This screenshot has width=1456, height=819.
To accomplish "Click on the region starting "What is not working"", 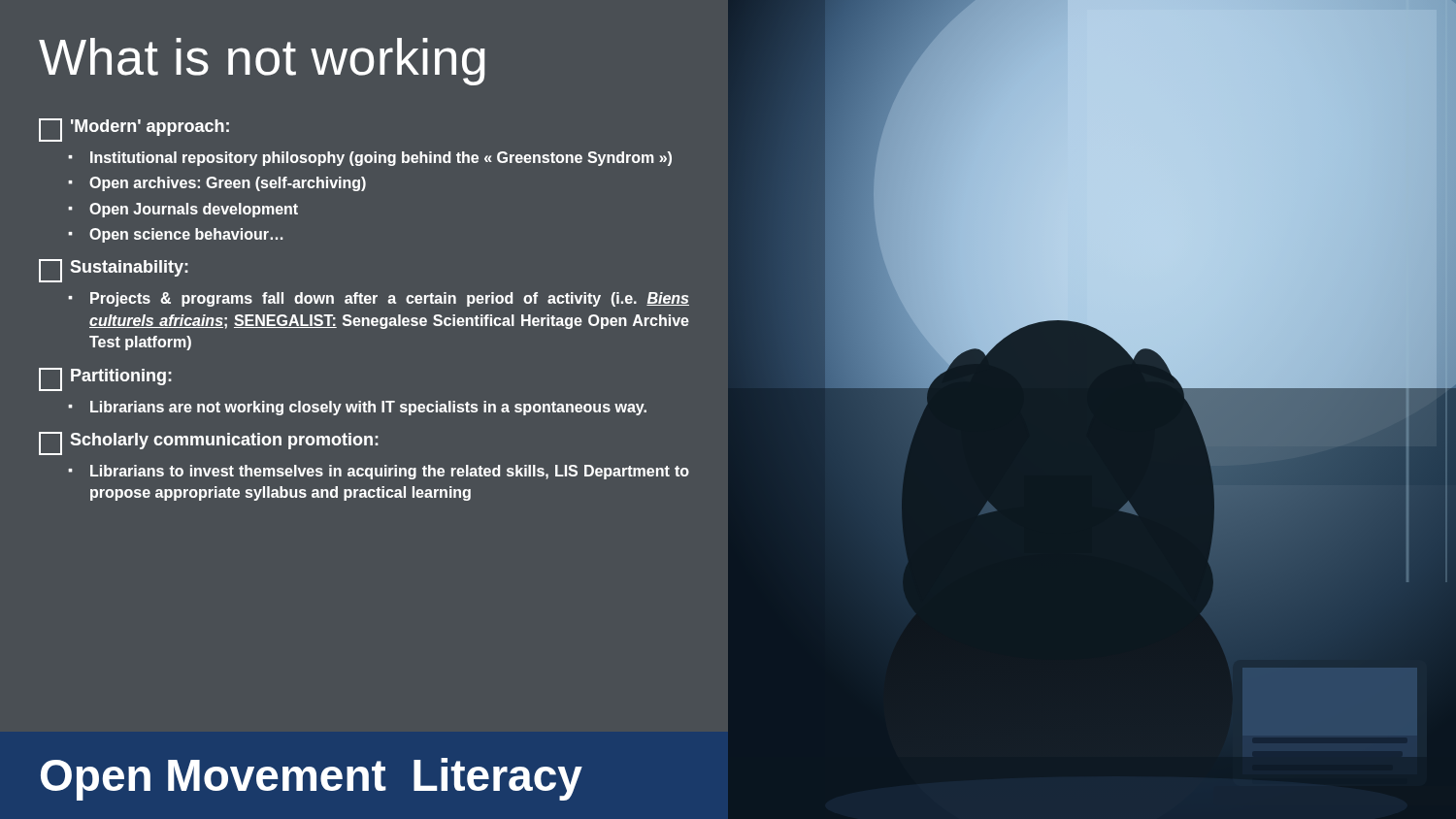I will pos(364,58).
